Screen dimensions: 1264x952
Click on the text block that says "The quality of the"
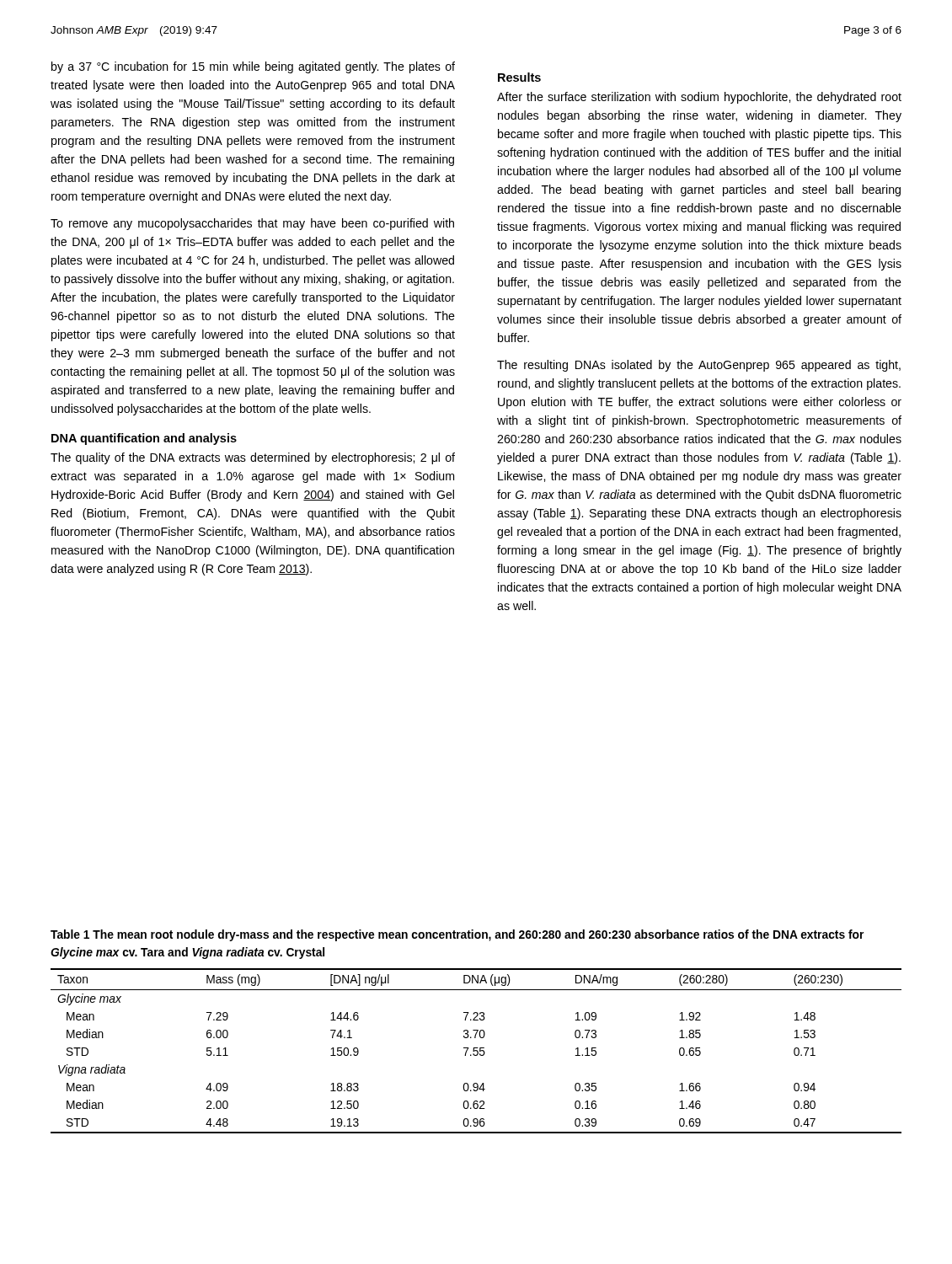pos(253,513)
